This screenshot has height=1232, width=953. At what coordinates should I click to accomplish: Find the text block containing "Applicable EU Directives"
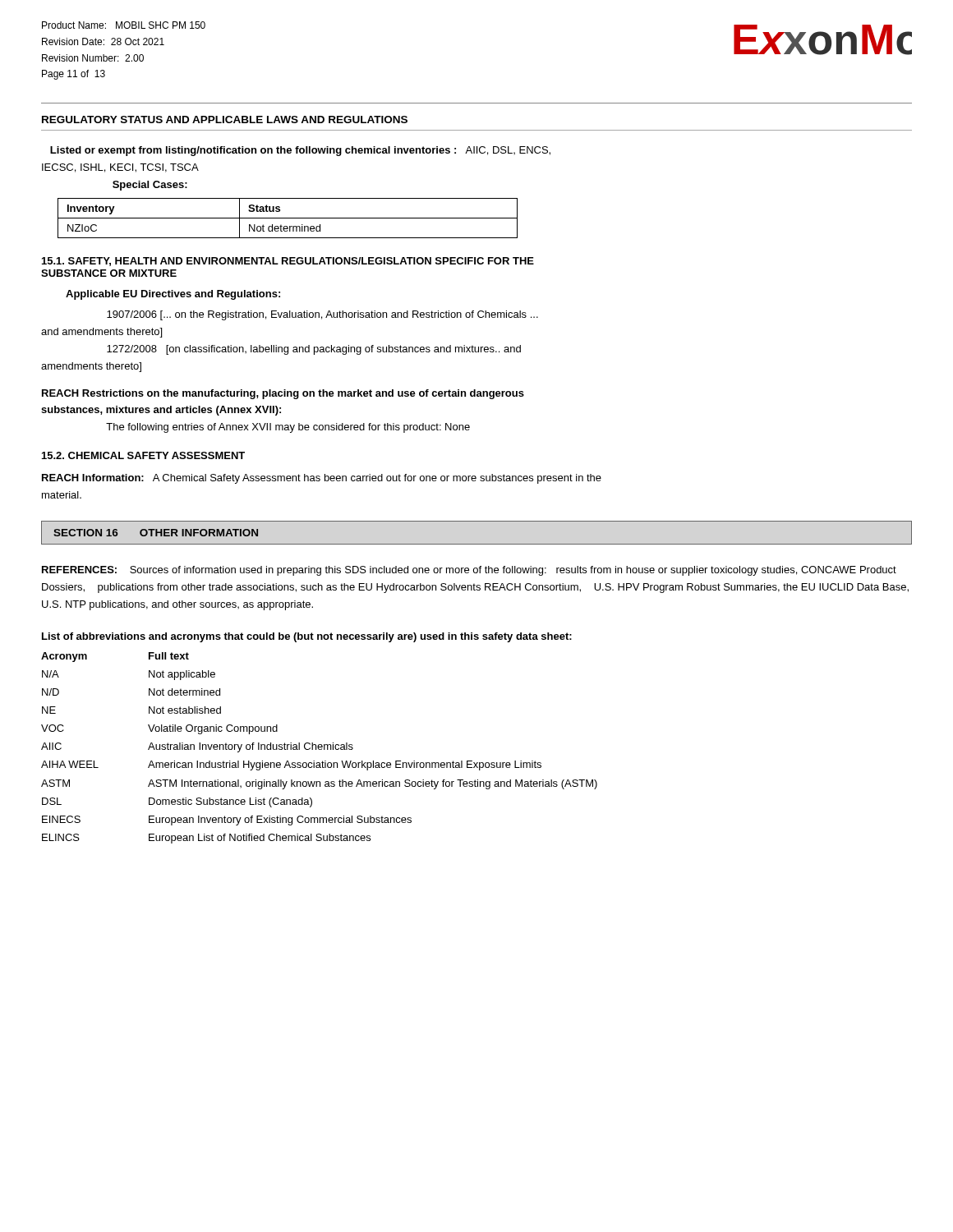click(x=173, y=294)
